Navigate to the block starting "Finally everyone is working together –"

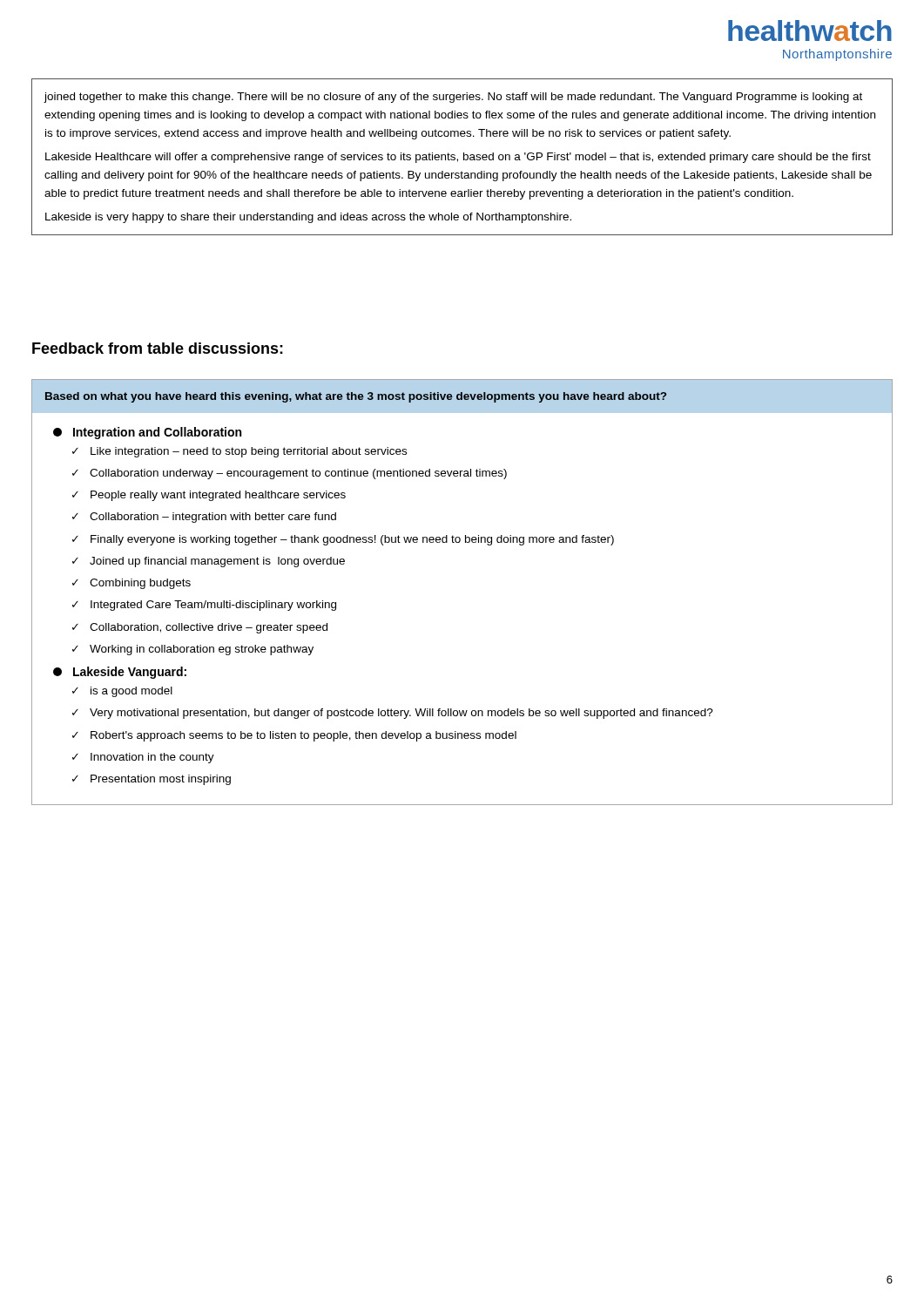[352, 538]
